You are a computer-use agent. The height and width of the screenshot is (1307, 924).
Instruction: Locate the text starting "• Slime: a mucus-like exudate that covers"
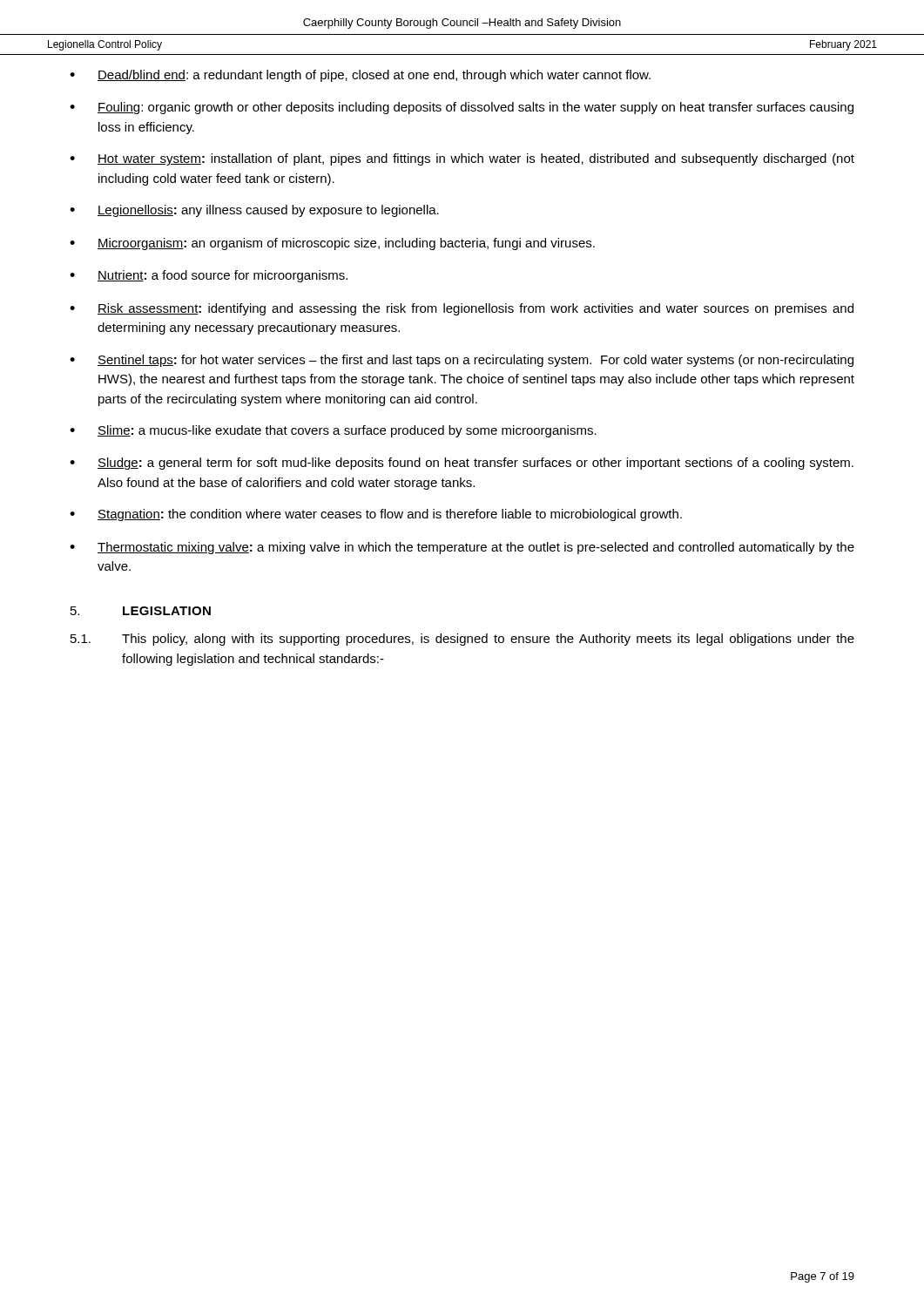coord(462,431)
